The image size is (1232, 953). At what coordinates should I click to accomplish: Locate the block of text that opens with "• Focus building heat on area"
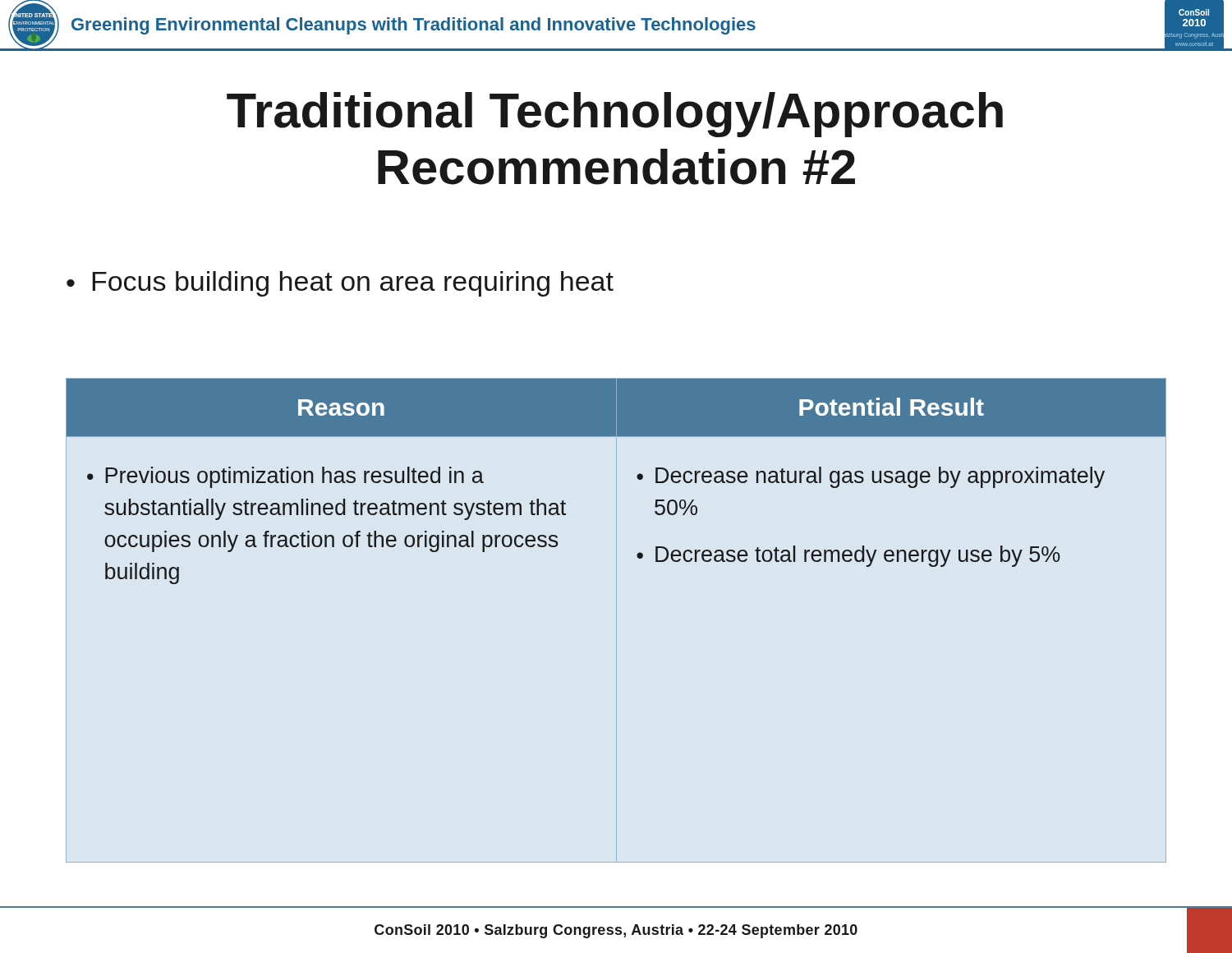click(616, 282)
